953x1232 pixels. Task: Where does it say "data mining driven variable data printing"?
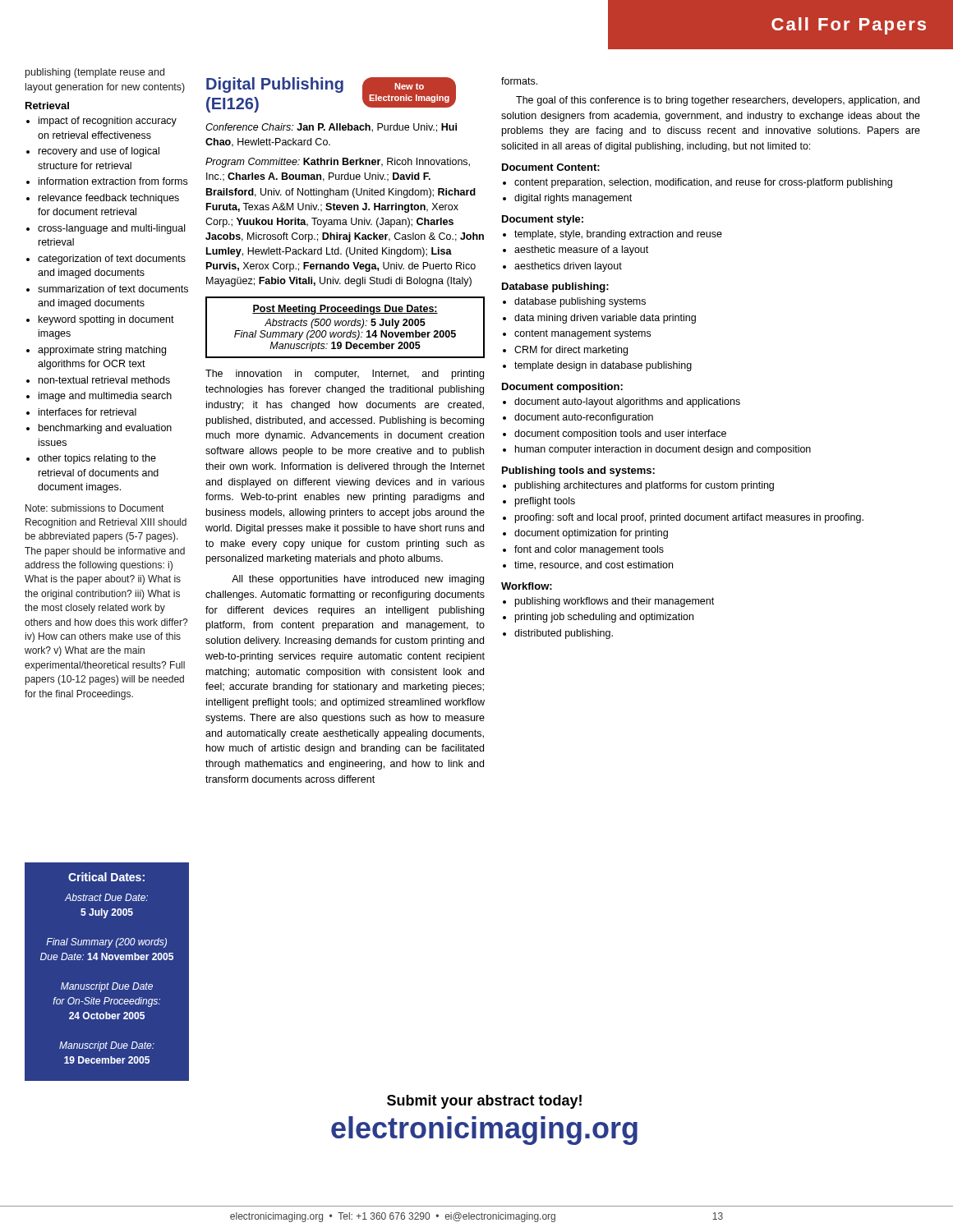(x=599, y=319)
